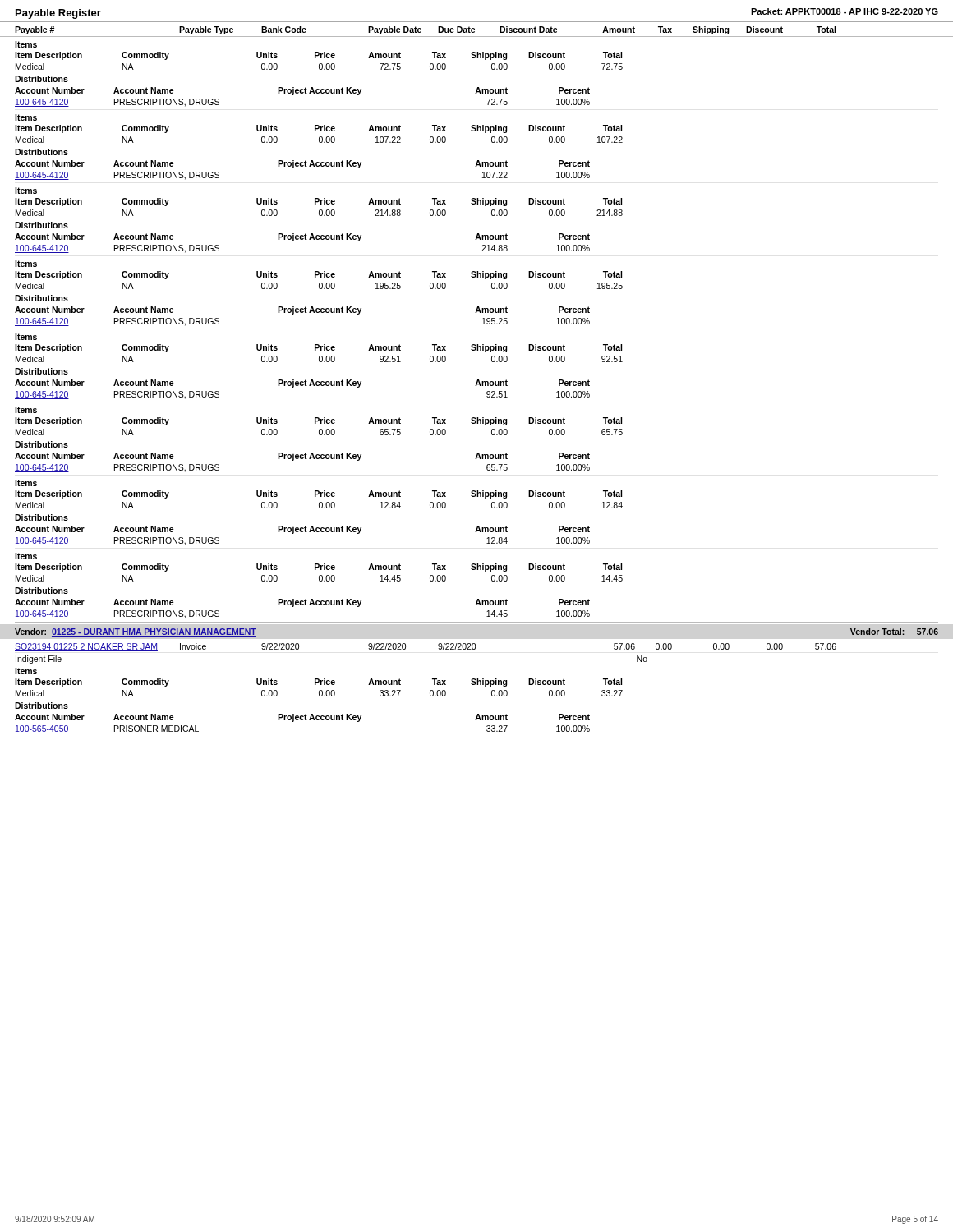Select the region starting "Vendor: 01225 - DURANT HMA"
The height and width of the screenshot is (1232, 953).
[x=476, y=632]
